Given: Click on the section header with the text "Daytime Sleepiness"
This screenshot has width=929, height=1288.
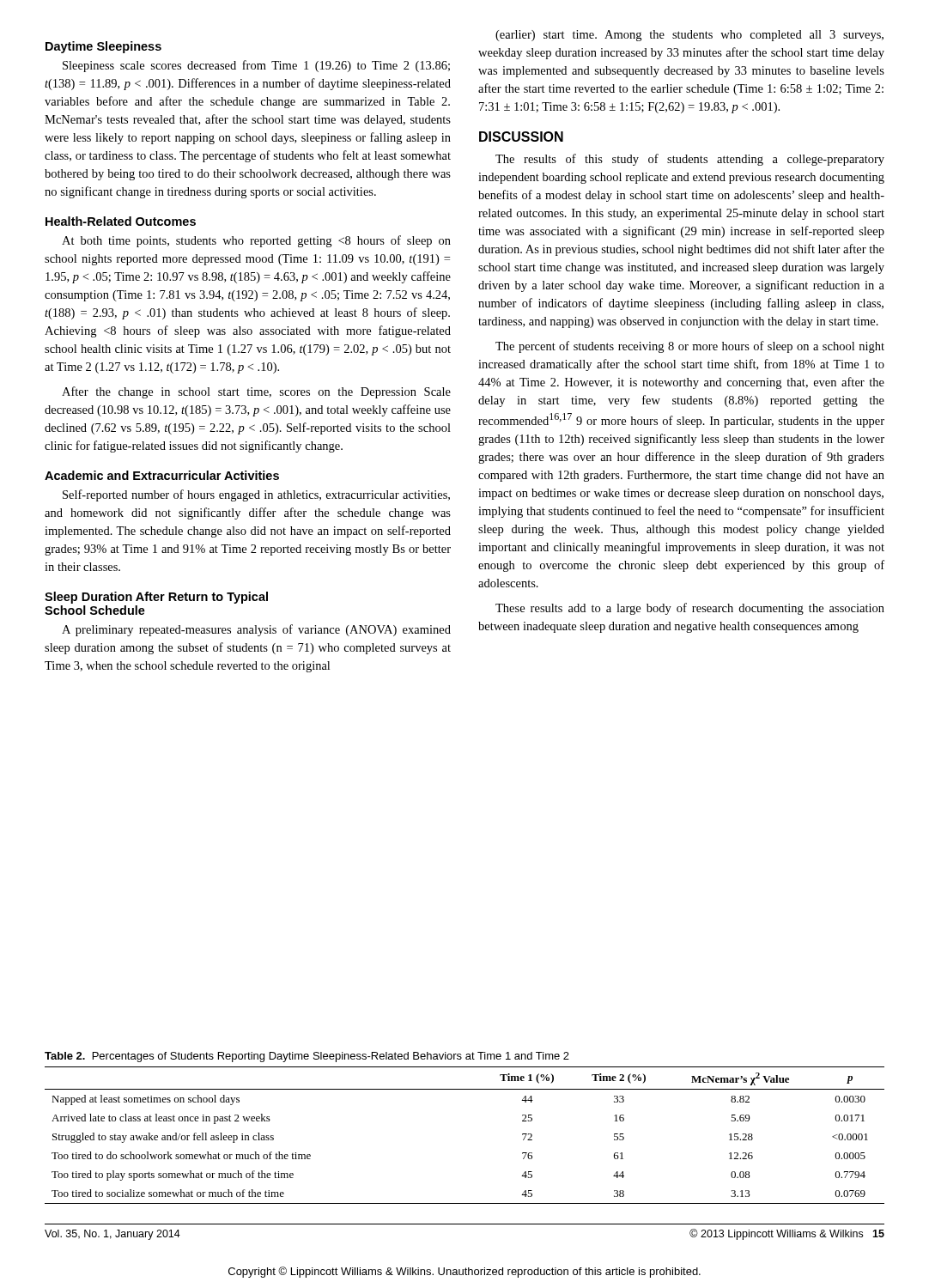Looking at the screenshot, I should [103, 47].
